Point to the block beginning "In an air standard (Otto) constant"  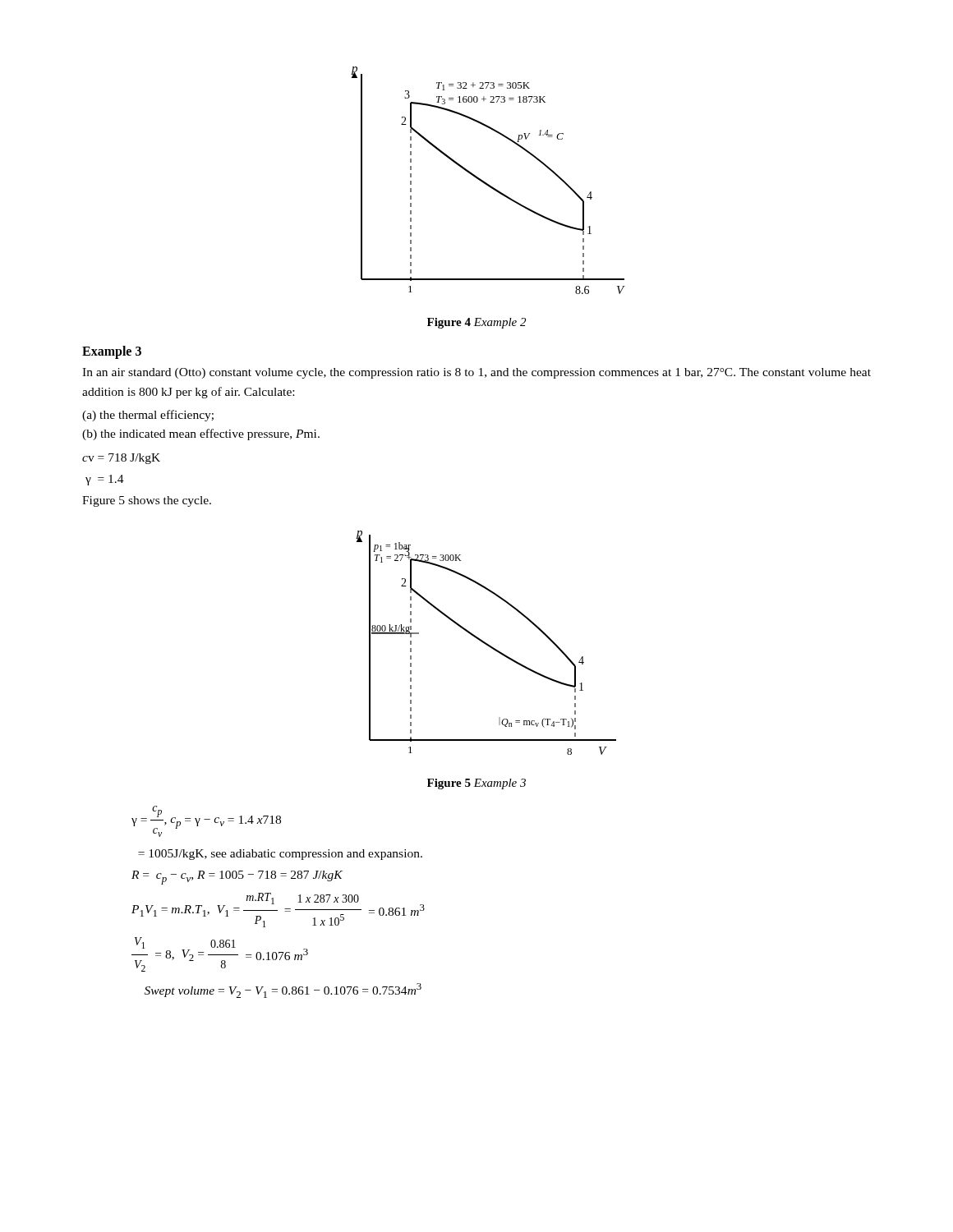tap(476, 381)
